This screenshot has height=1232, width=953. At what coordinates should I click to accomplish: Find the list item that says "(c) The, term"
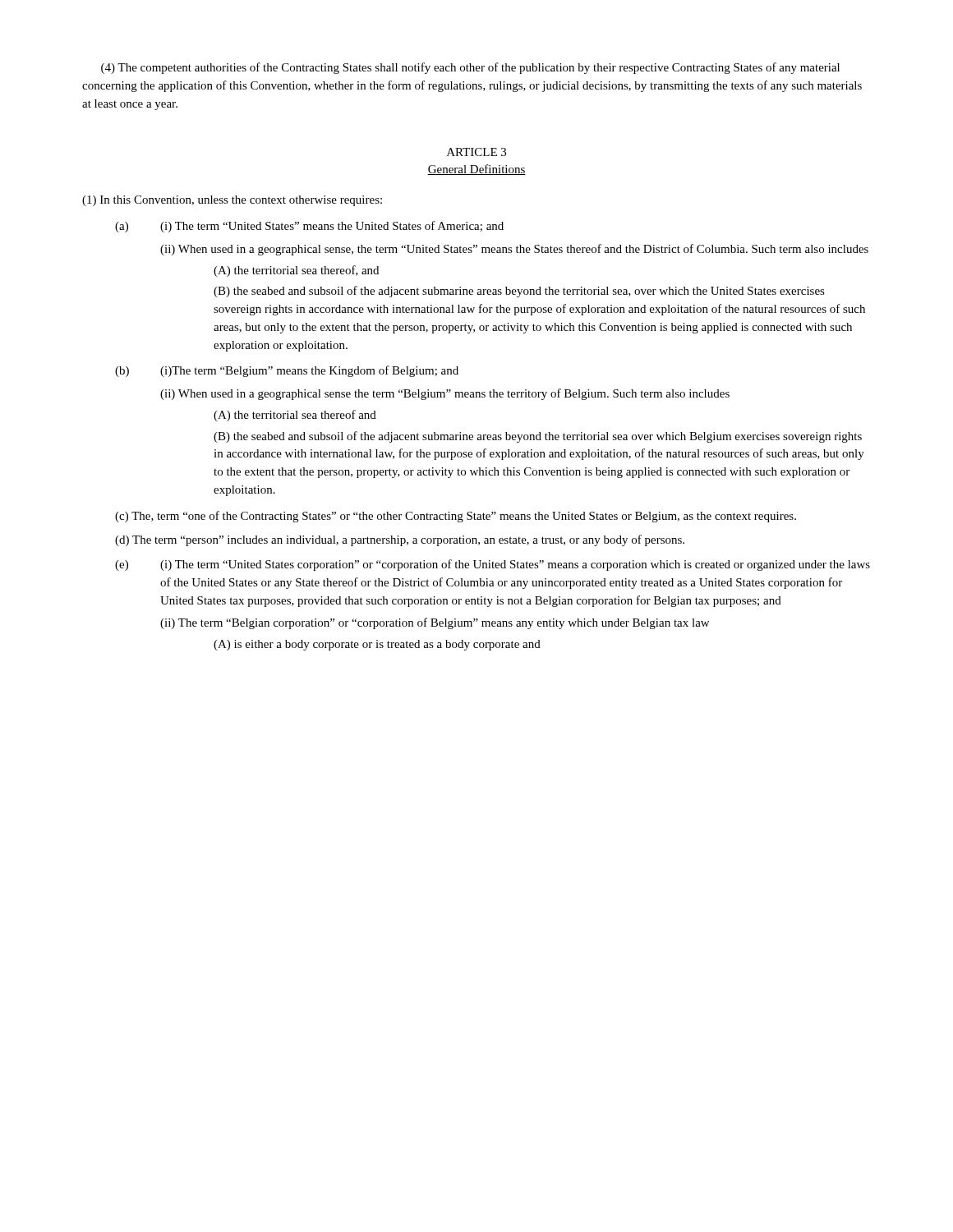click(456, 515)
